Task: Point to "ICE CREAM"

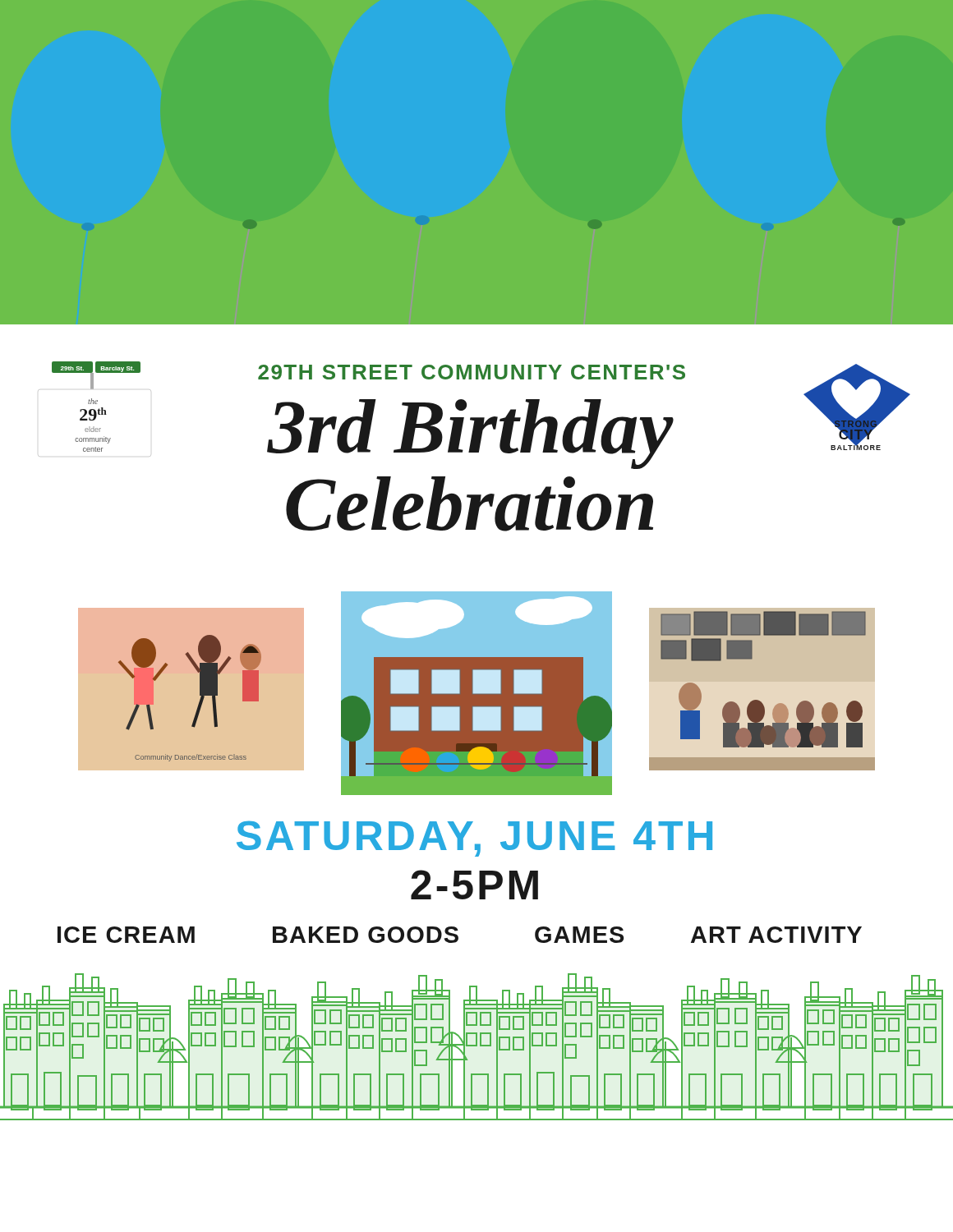Action: point(126,935)
